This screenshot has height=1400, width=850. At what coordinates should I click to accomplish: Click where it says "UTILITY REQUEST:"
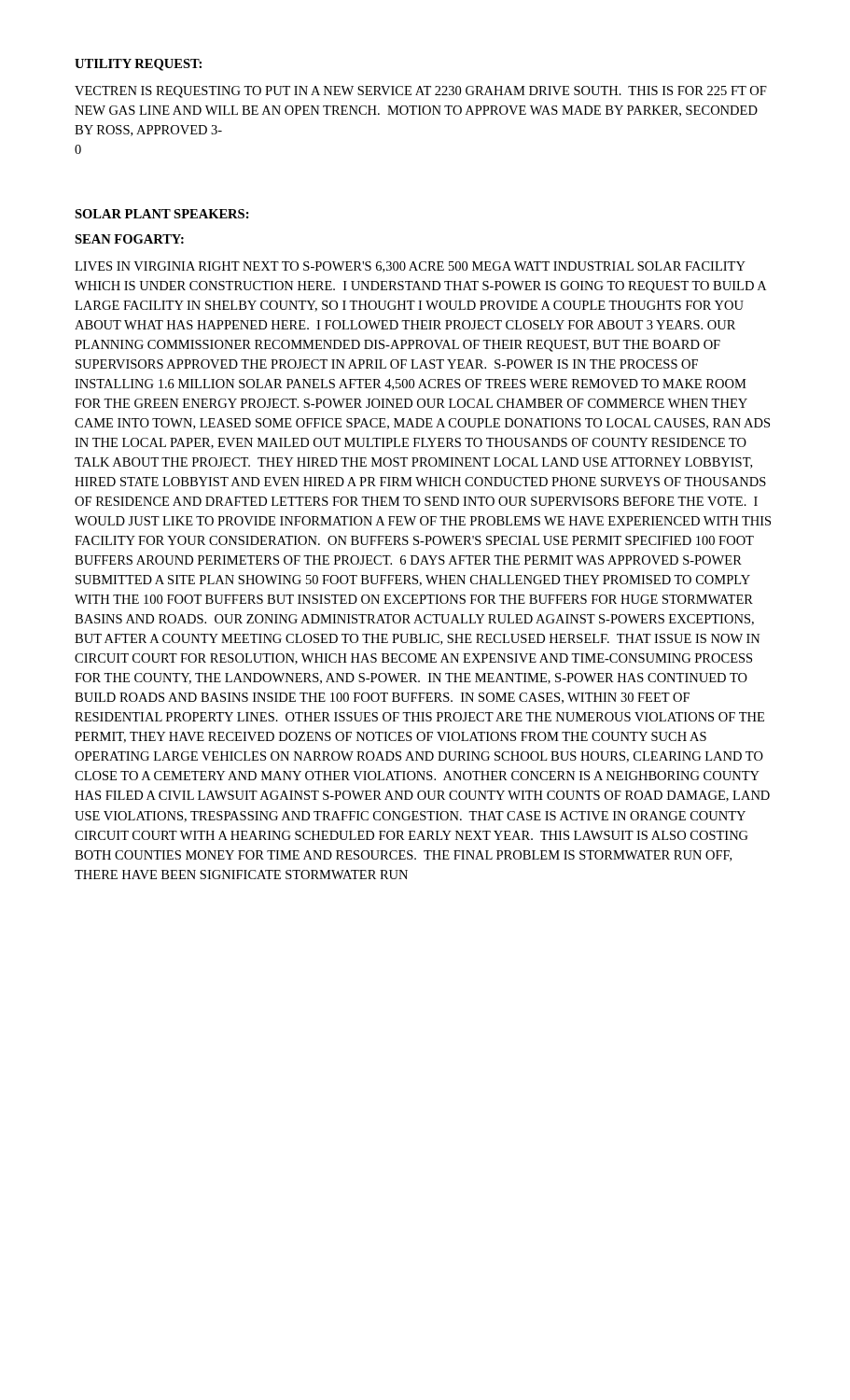tap(139, 63)
